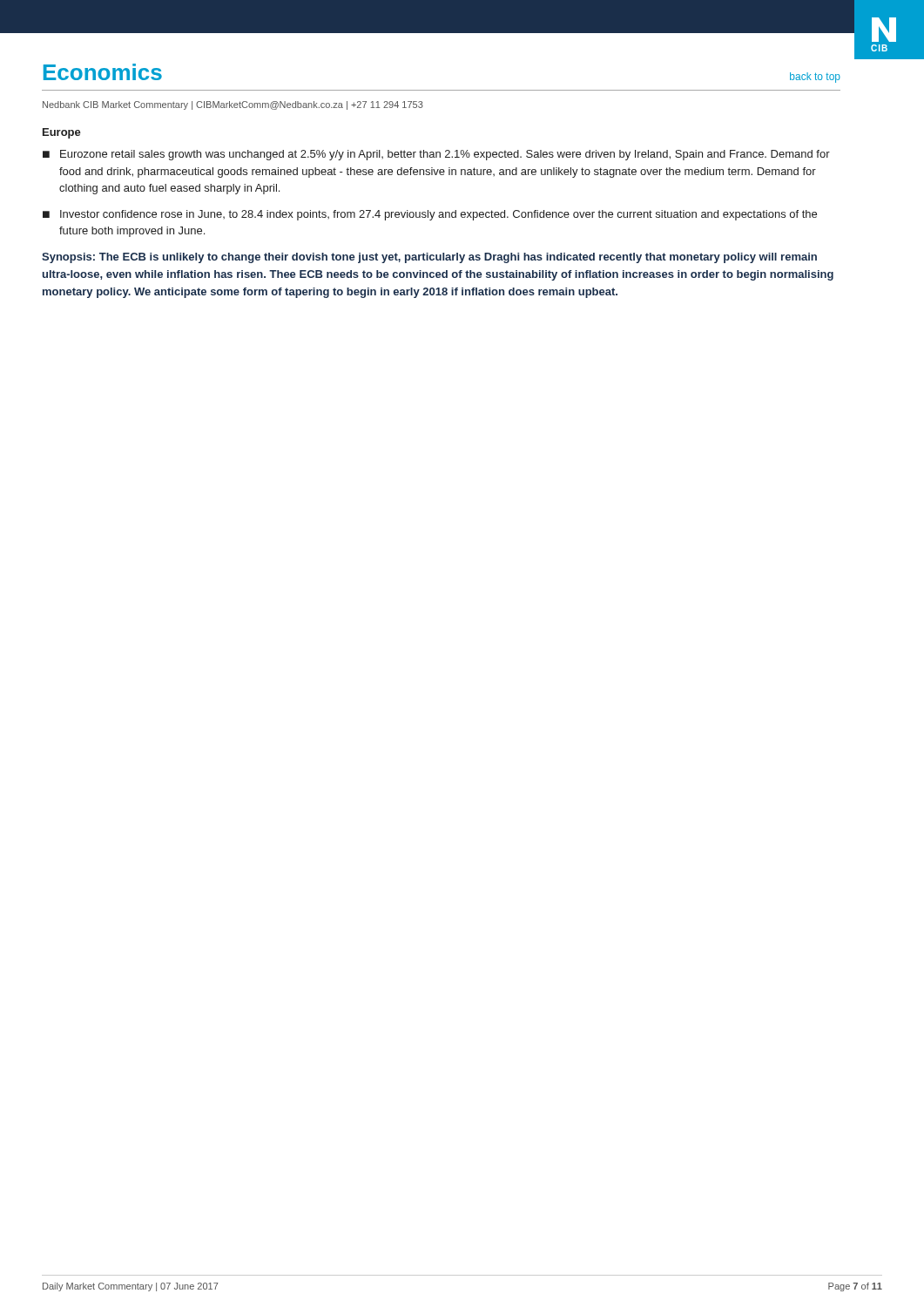Point to the text starting "■ Eurozone retail"
The width and height of the screenshot is (924, 1307).
(x=441, y=171)
